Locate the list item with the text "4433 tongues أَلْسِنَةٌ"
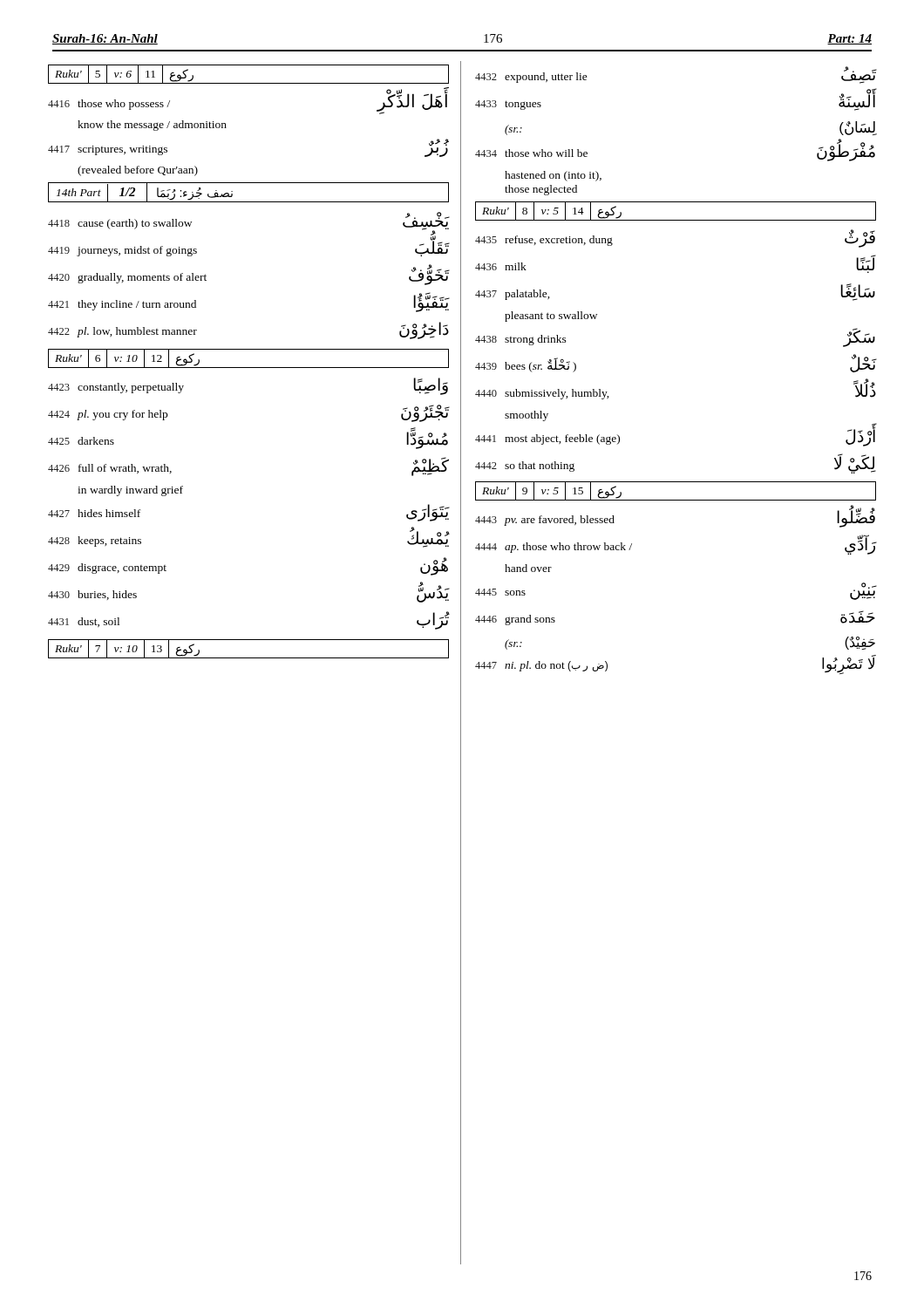Screen dimensions: 1308x924 coord(526,102)
